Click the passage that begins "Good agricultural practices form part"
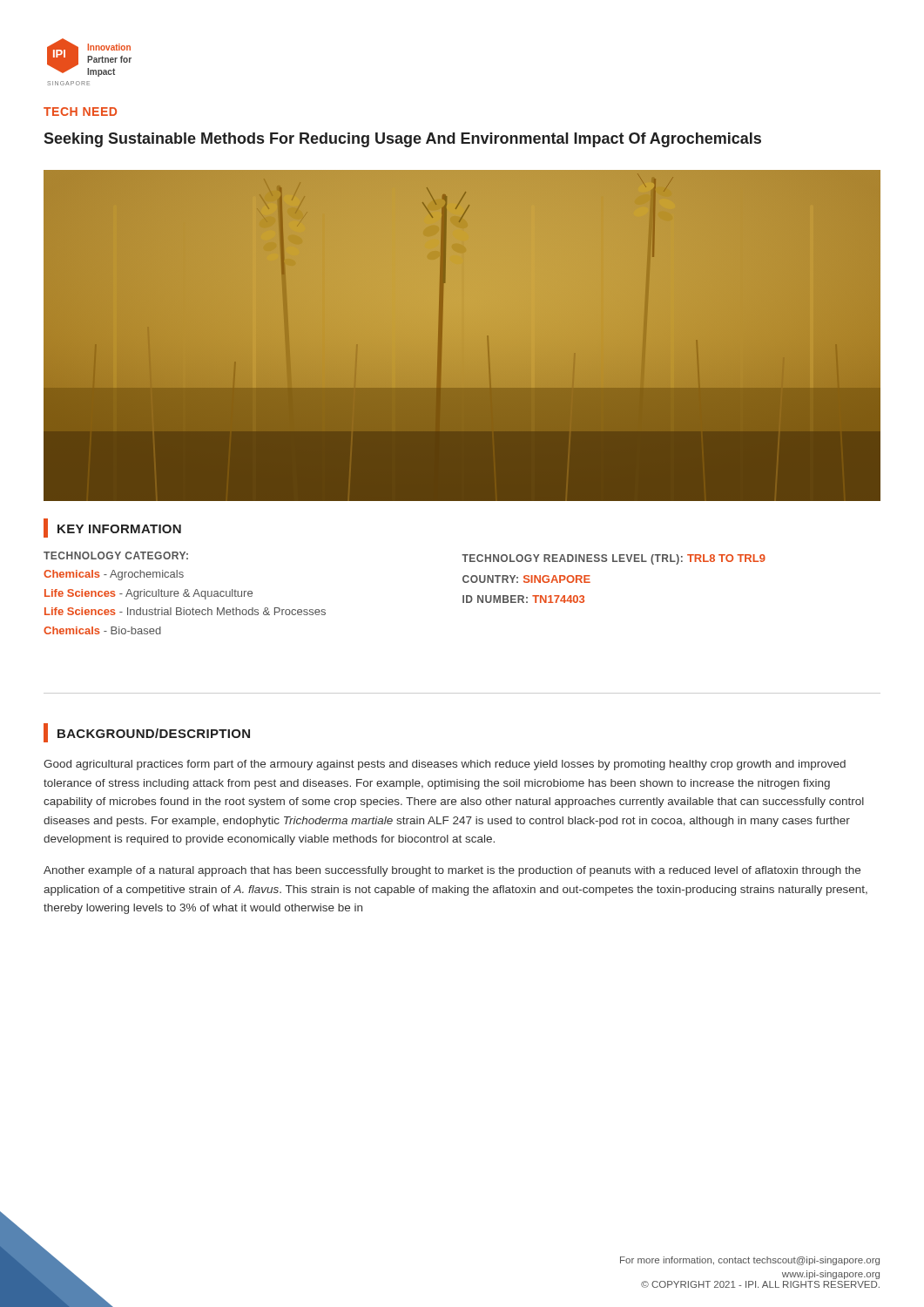924x1307 pixels. [454, 801]
